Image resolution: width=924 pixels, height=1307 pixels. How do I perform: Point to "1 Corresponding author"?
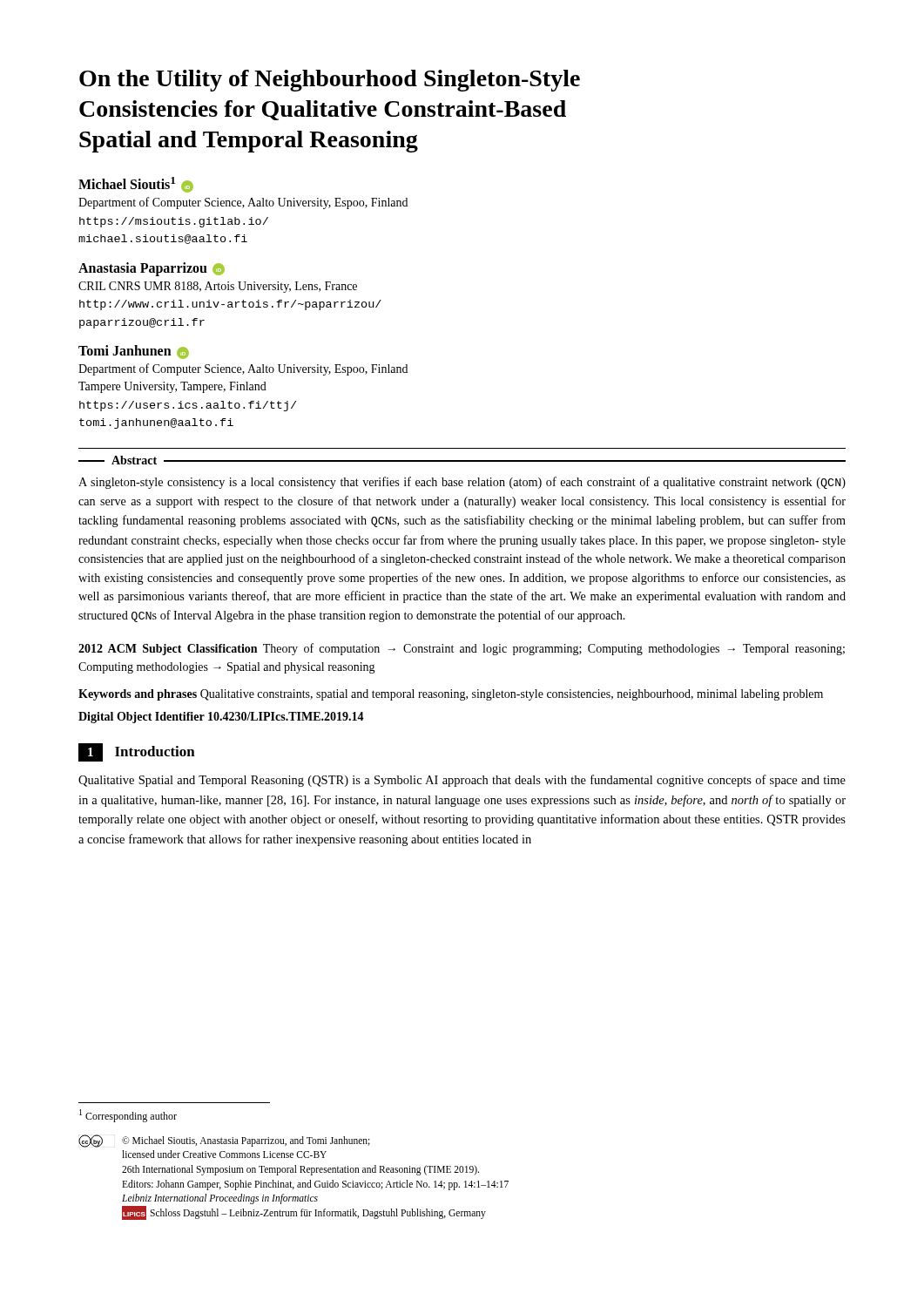click(128, 1116)
